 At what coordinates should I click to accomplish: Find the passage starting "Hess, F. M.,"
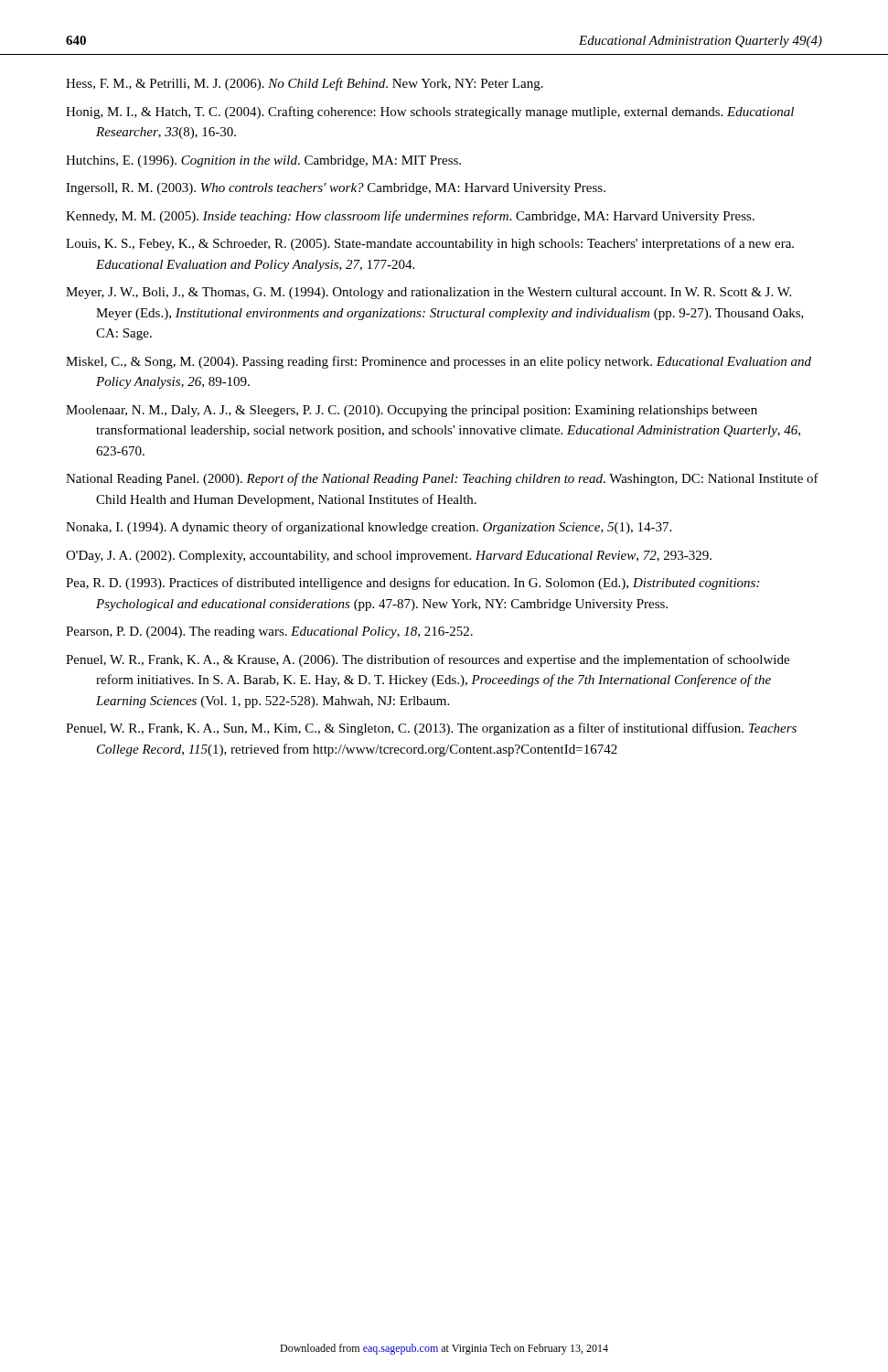click(x=305, y=83)
